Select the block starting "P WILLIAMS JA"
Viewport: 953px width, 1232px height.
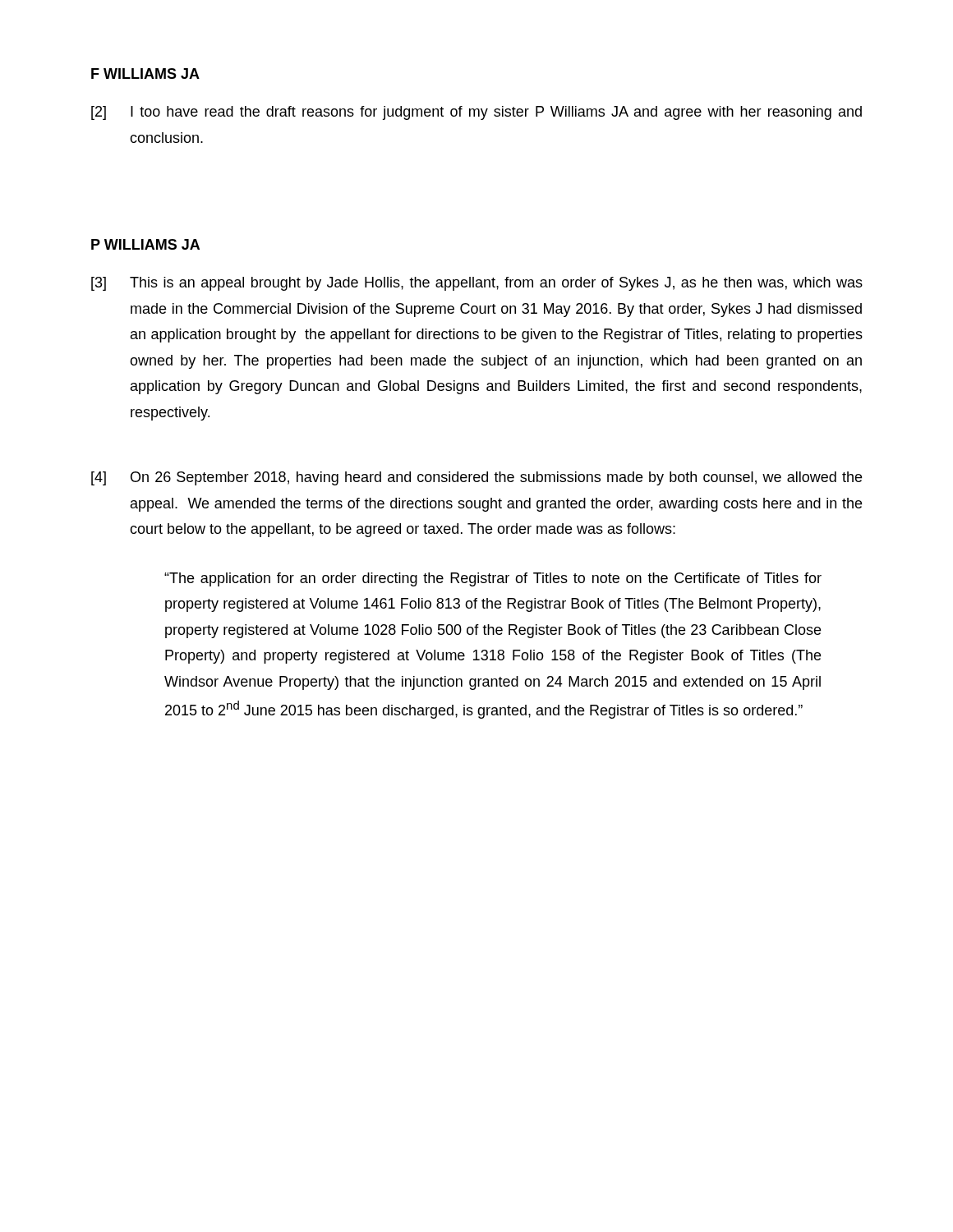pos(145,245)
